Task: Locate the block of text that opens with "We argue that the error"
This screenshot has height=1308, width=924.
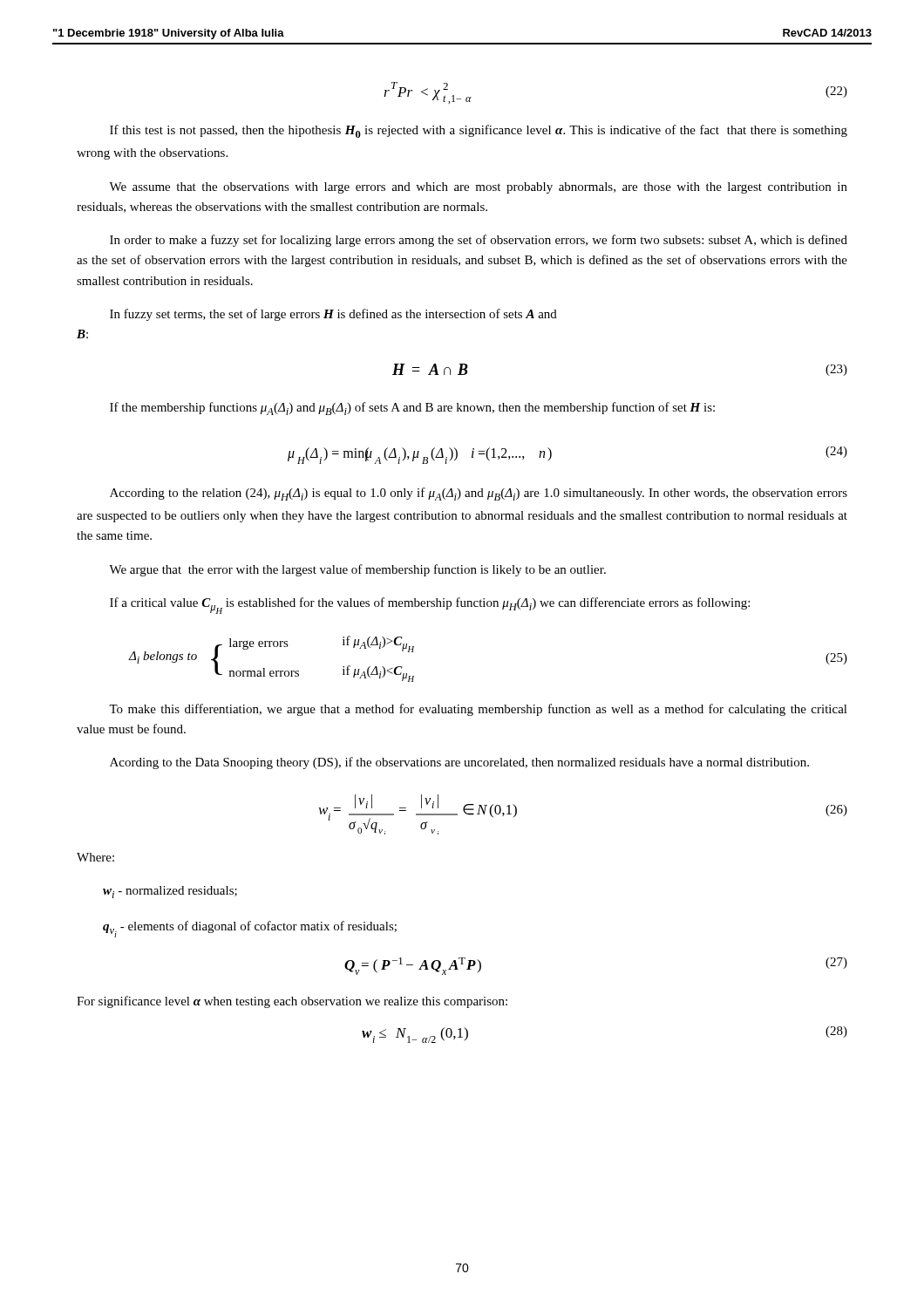Action: click(358, 569)
